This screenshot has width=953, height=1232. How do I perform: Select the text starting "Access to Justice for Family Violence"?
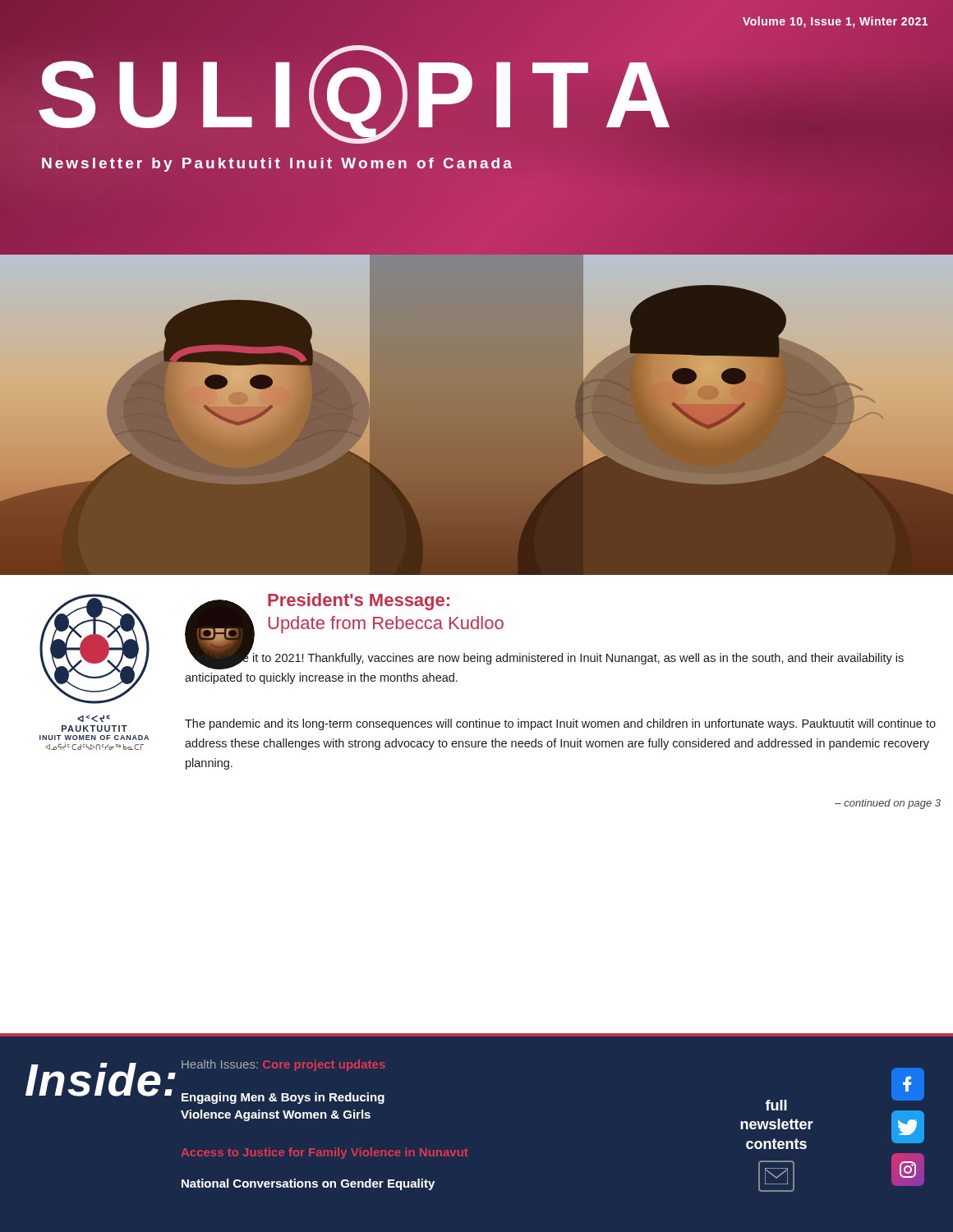point(324,1152)
